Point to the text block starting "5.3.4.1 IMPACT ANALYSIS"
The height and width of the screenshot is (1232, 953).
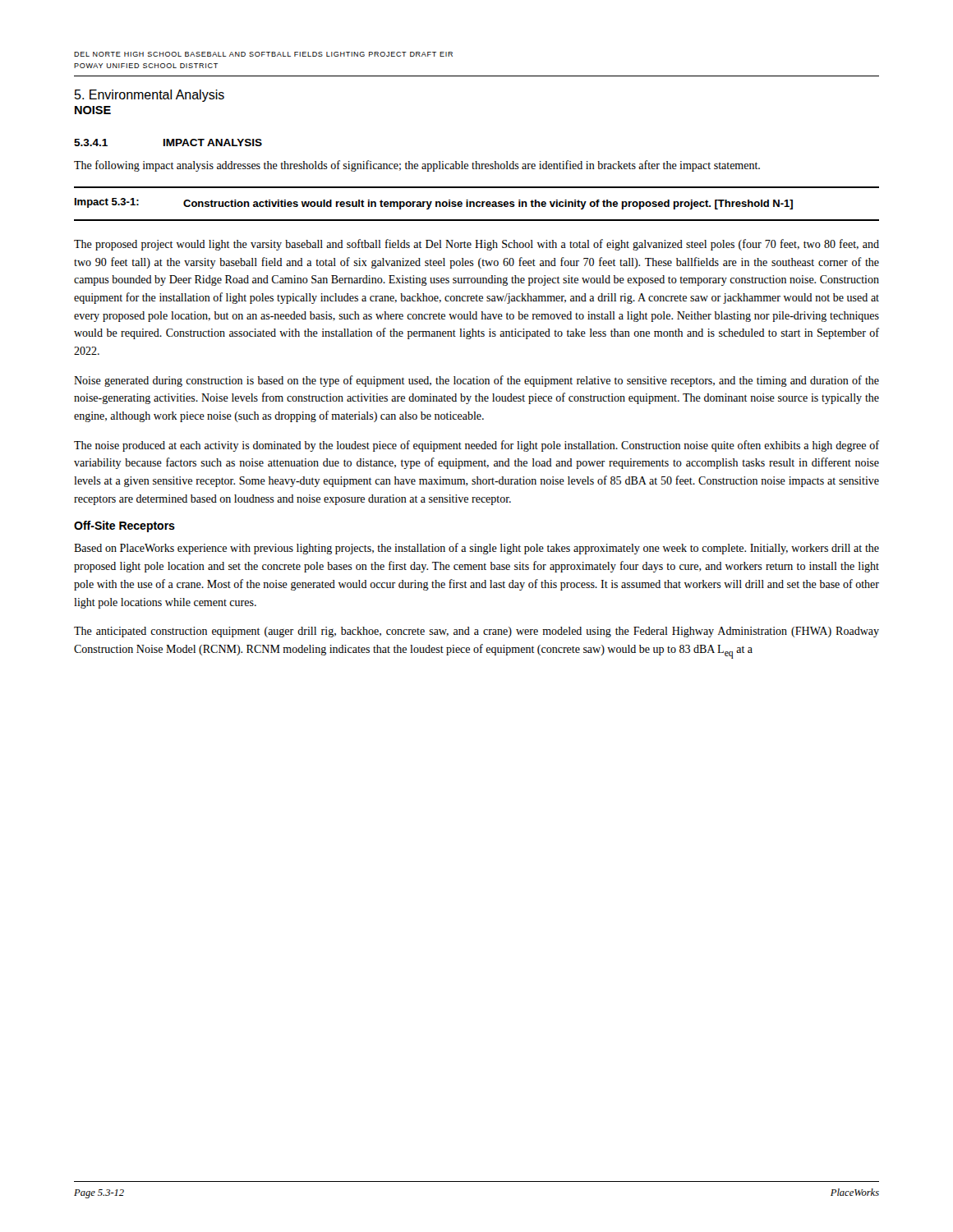click(168, 143)
